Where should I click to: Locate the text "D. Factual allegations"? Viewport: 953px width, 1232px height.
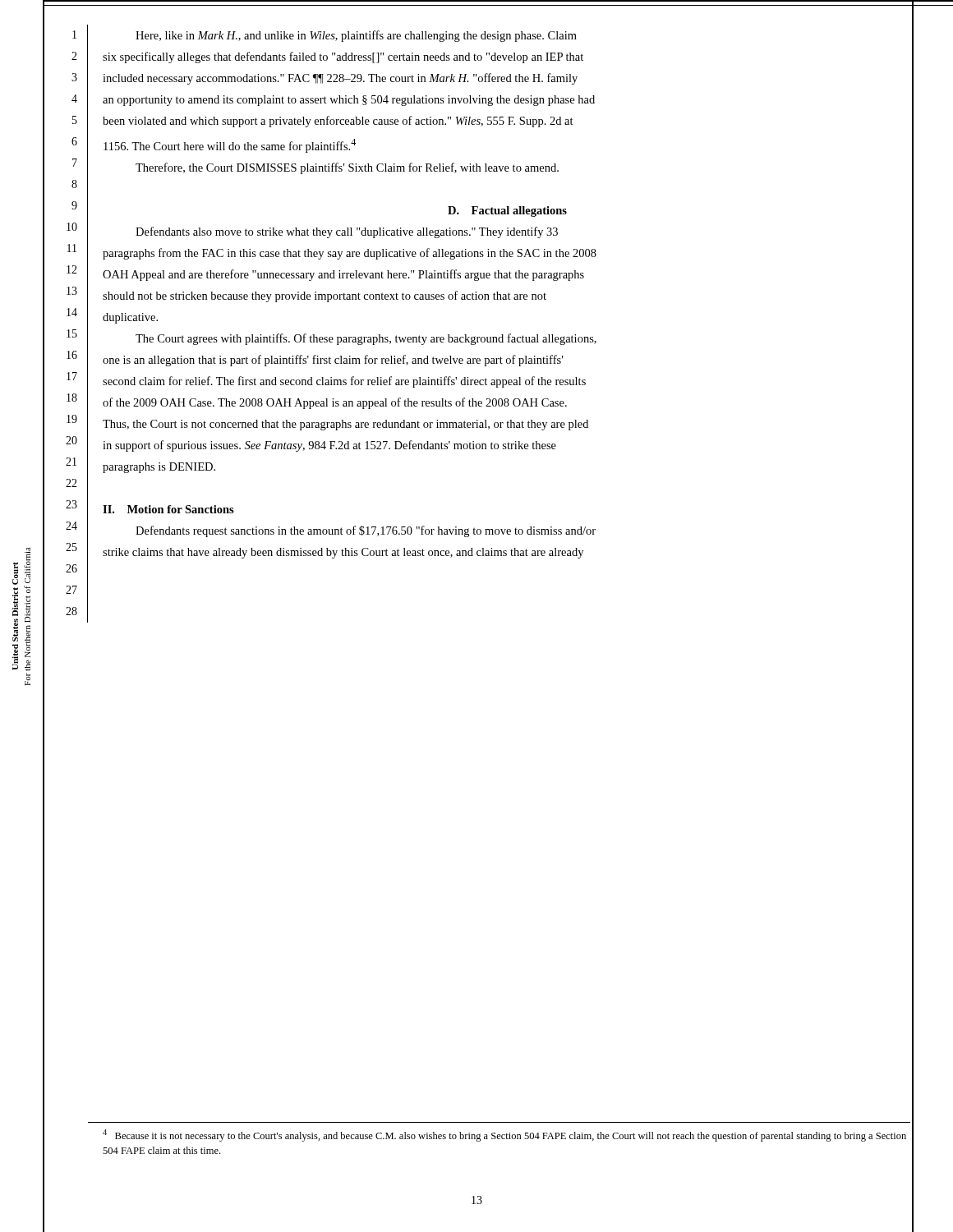507,210
